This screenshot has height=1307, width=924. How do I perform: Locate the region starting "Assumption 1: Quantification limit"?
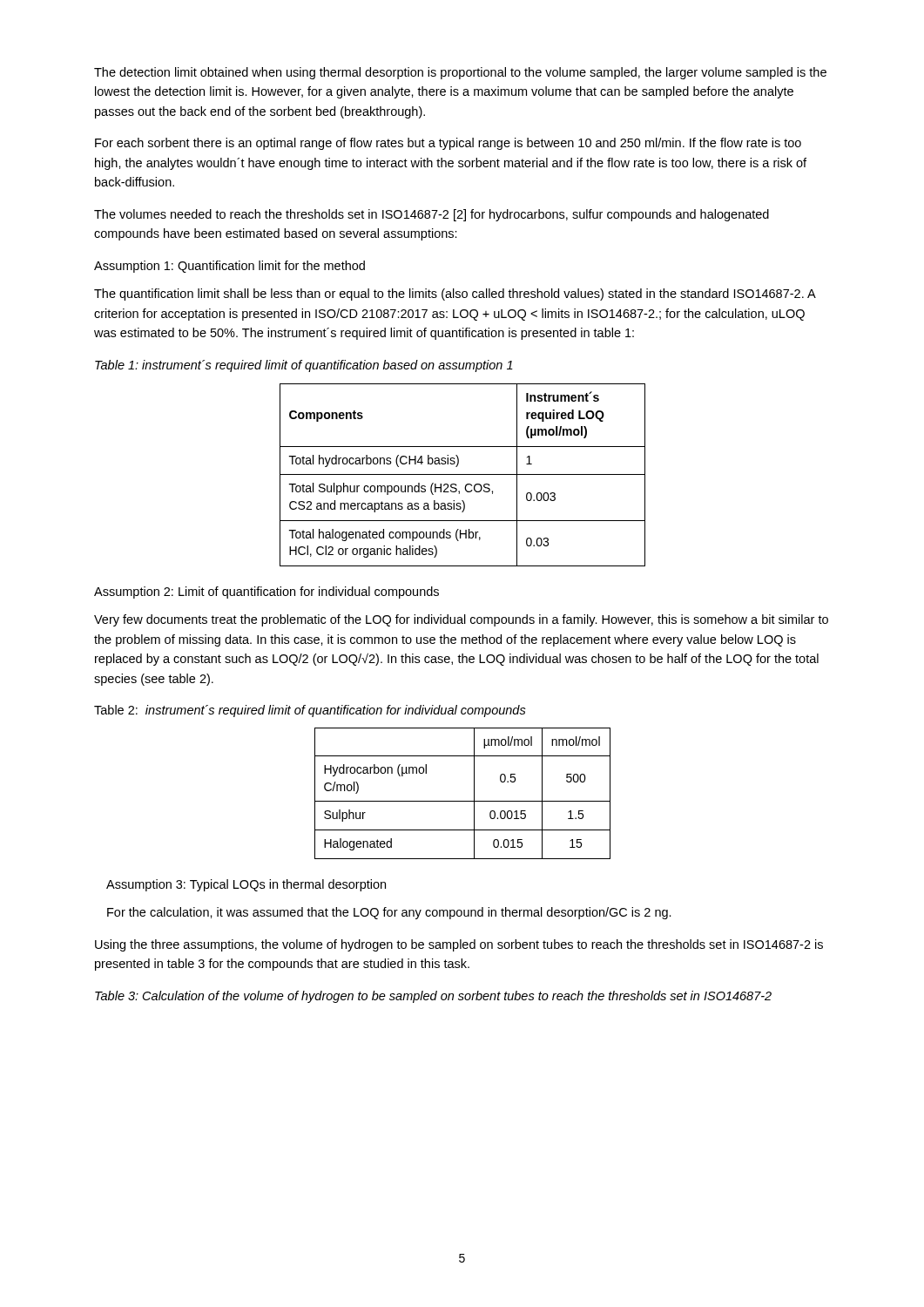click(x=230, y=266)
